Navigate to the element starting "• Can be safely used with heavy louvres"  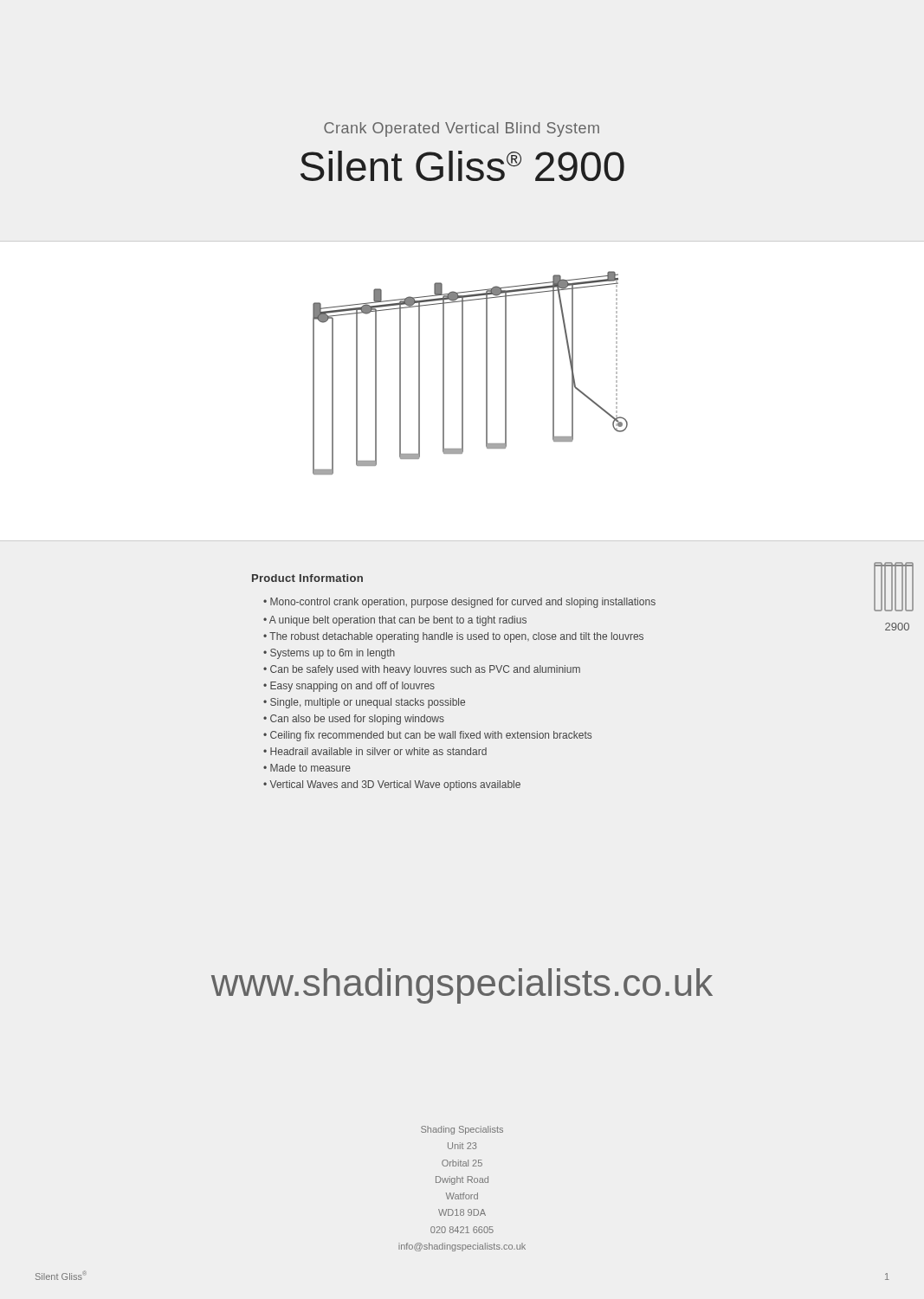point(537,669)
